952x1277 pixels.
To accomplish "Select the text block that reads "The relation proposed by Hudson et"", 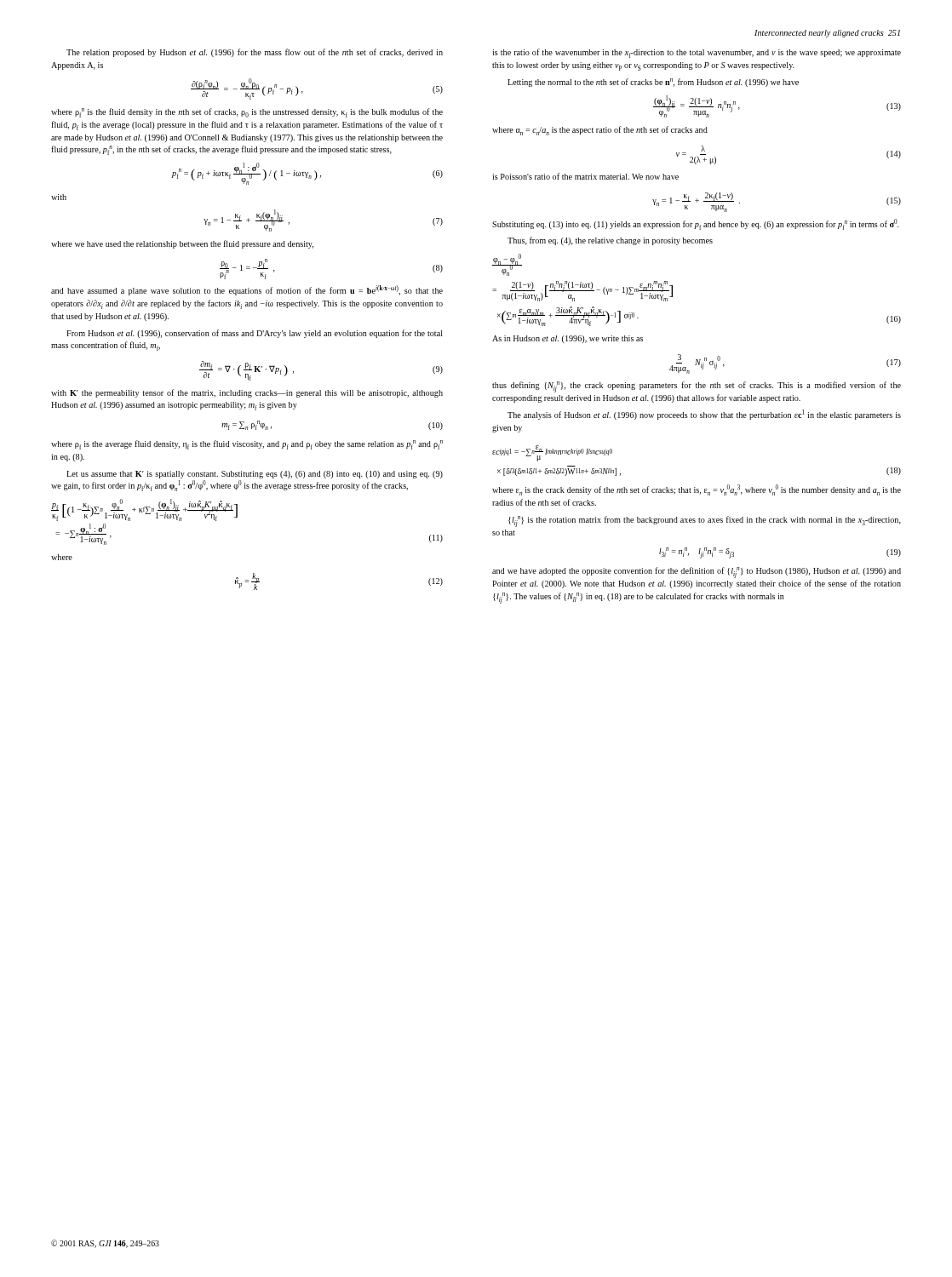I will [247, 59].
